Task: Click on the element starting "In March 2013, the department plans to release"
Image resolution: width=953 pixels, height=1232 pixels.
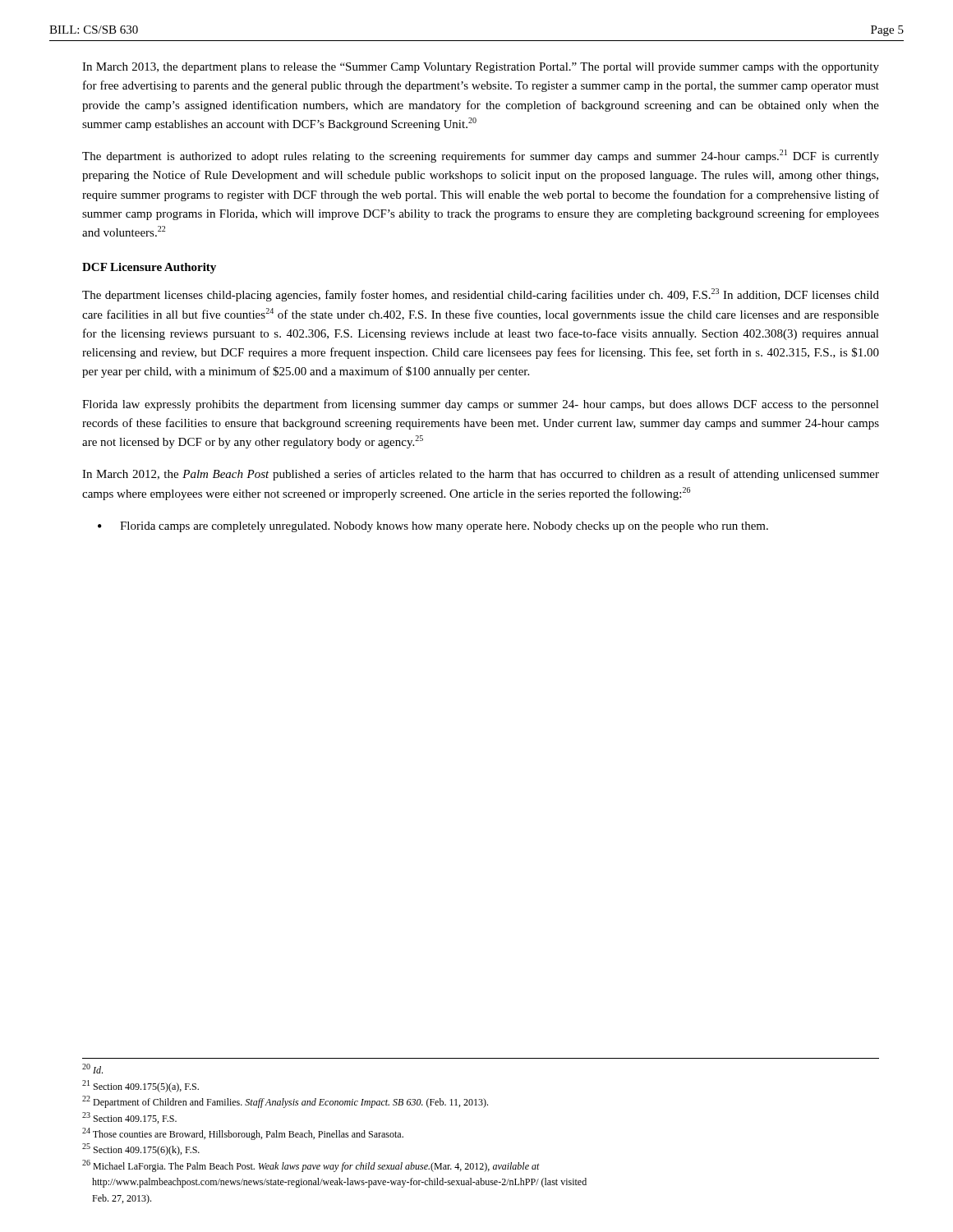Action: click(x=481, y=95)
